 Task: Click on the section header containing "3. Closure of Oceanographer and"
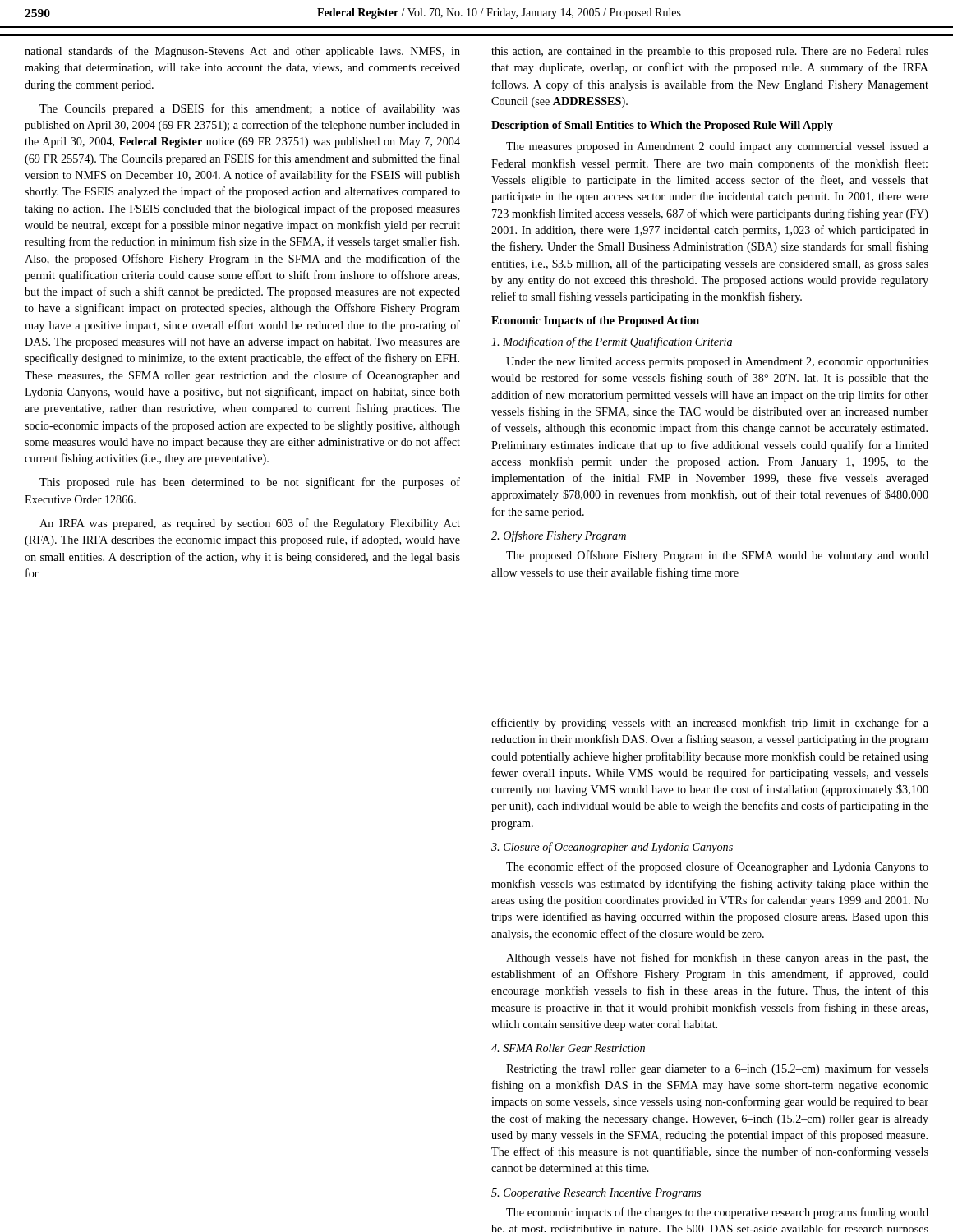612,847
